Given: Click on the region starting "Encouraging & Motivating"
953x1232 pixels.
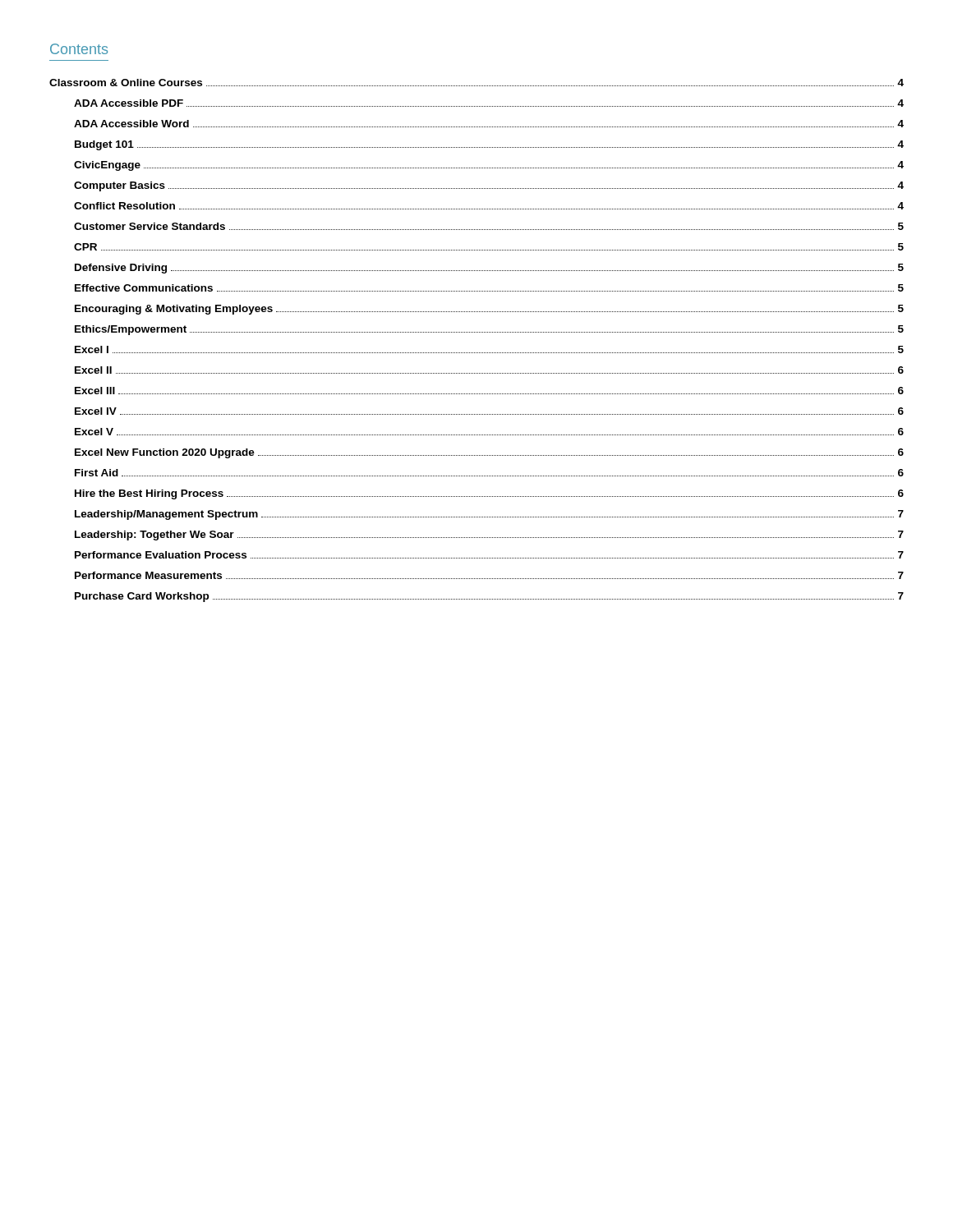Looking at the screenshot, I should [489, 308].
